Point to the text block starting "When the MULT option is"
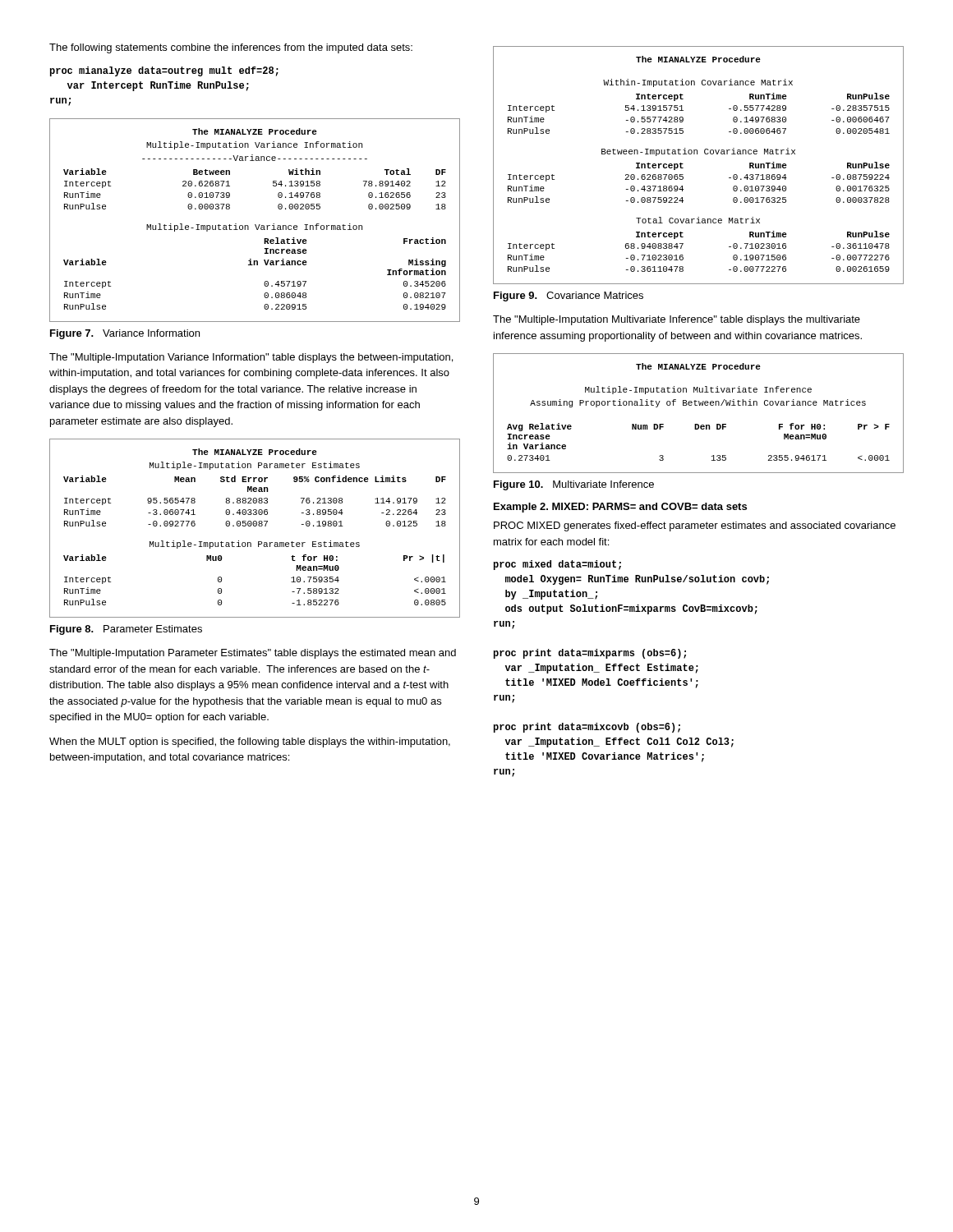953x1232 pixels. [255, 749]
